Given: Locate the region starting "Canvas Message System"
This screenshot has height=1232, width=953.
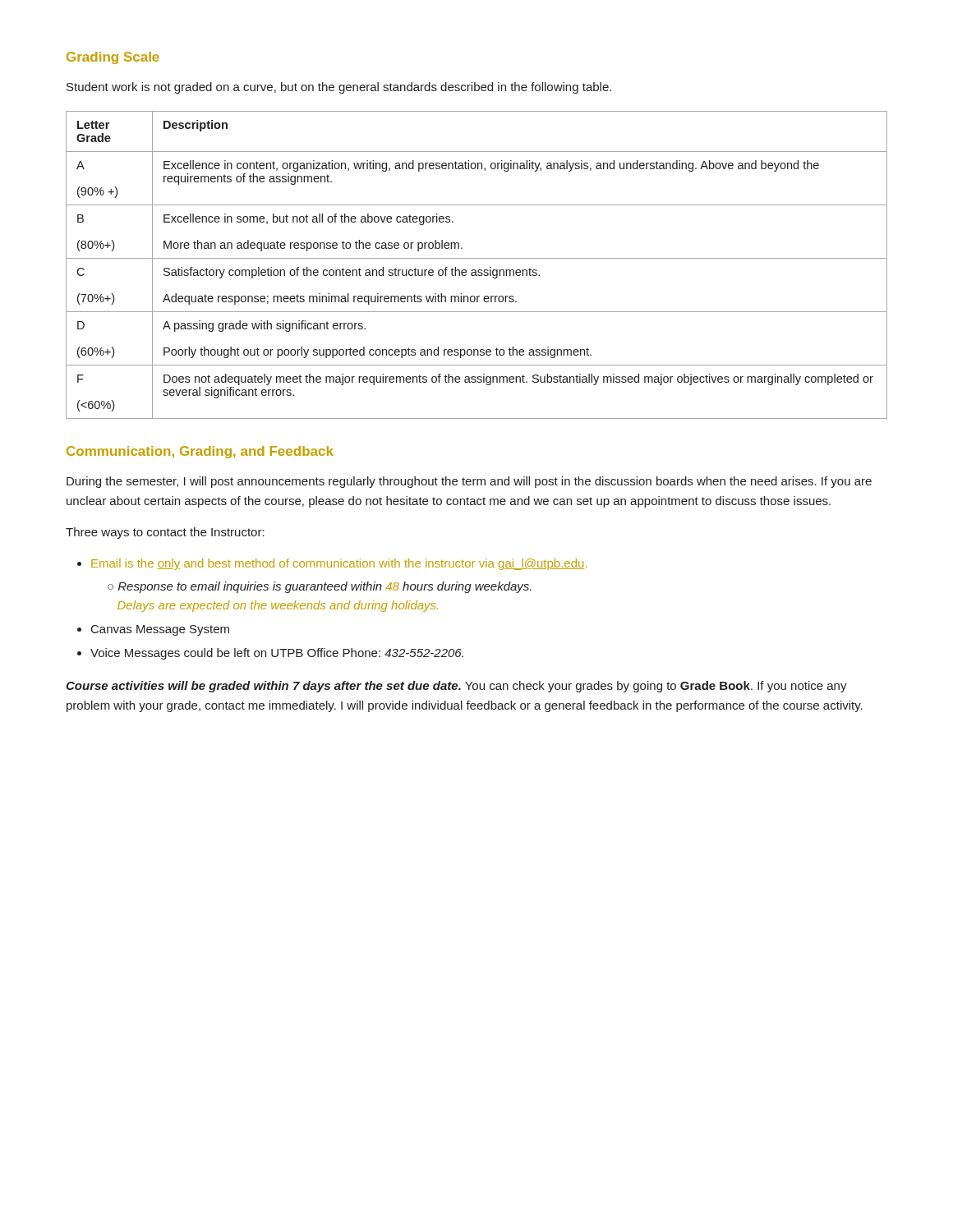Looking at the screenshot, I should click(x=160, y=629).
